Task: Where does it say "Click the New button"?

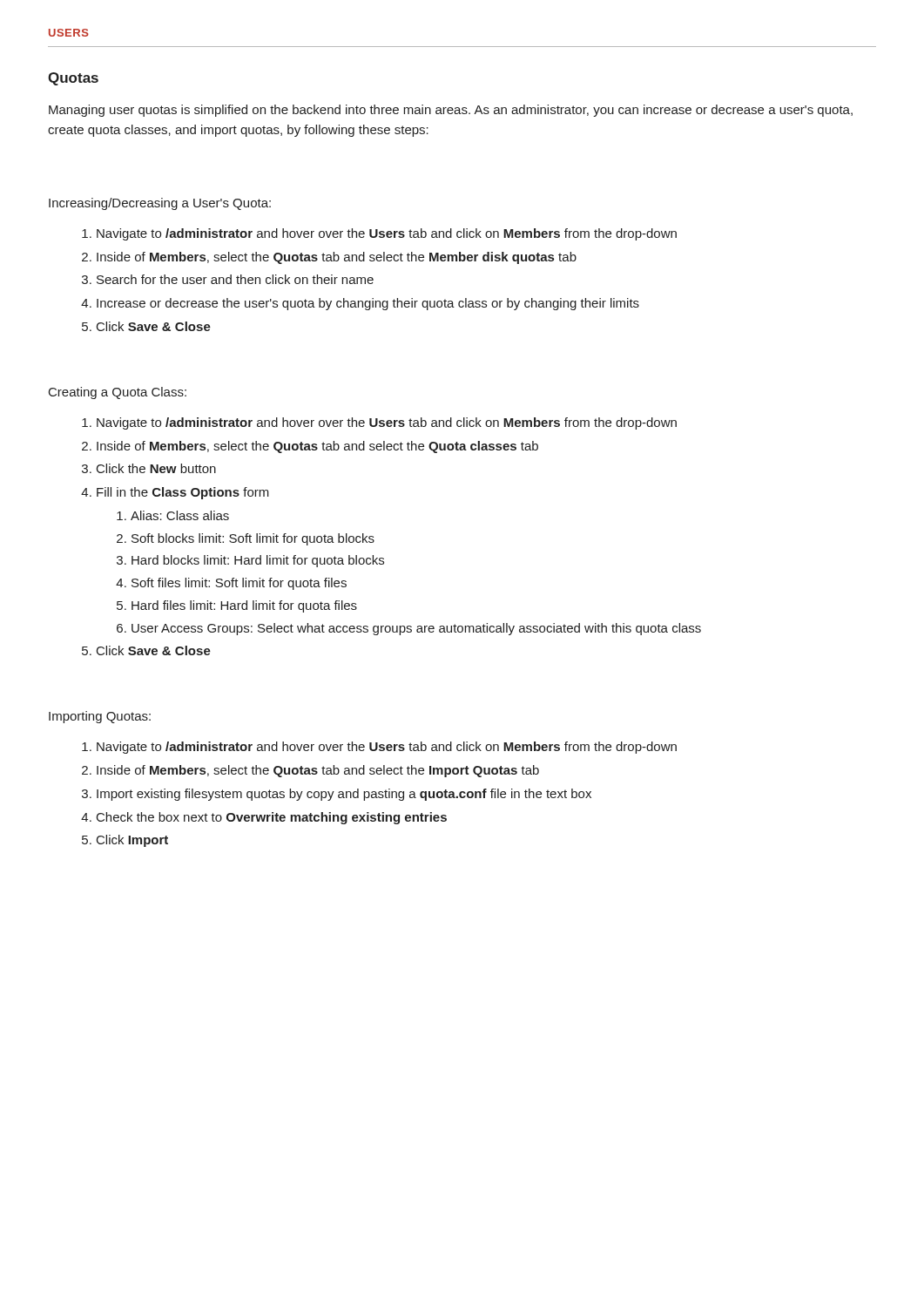Action: click(x=156, y=469)
